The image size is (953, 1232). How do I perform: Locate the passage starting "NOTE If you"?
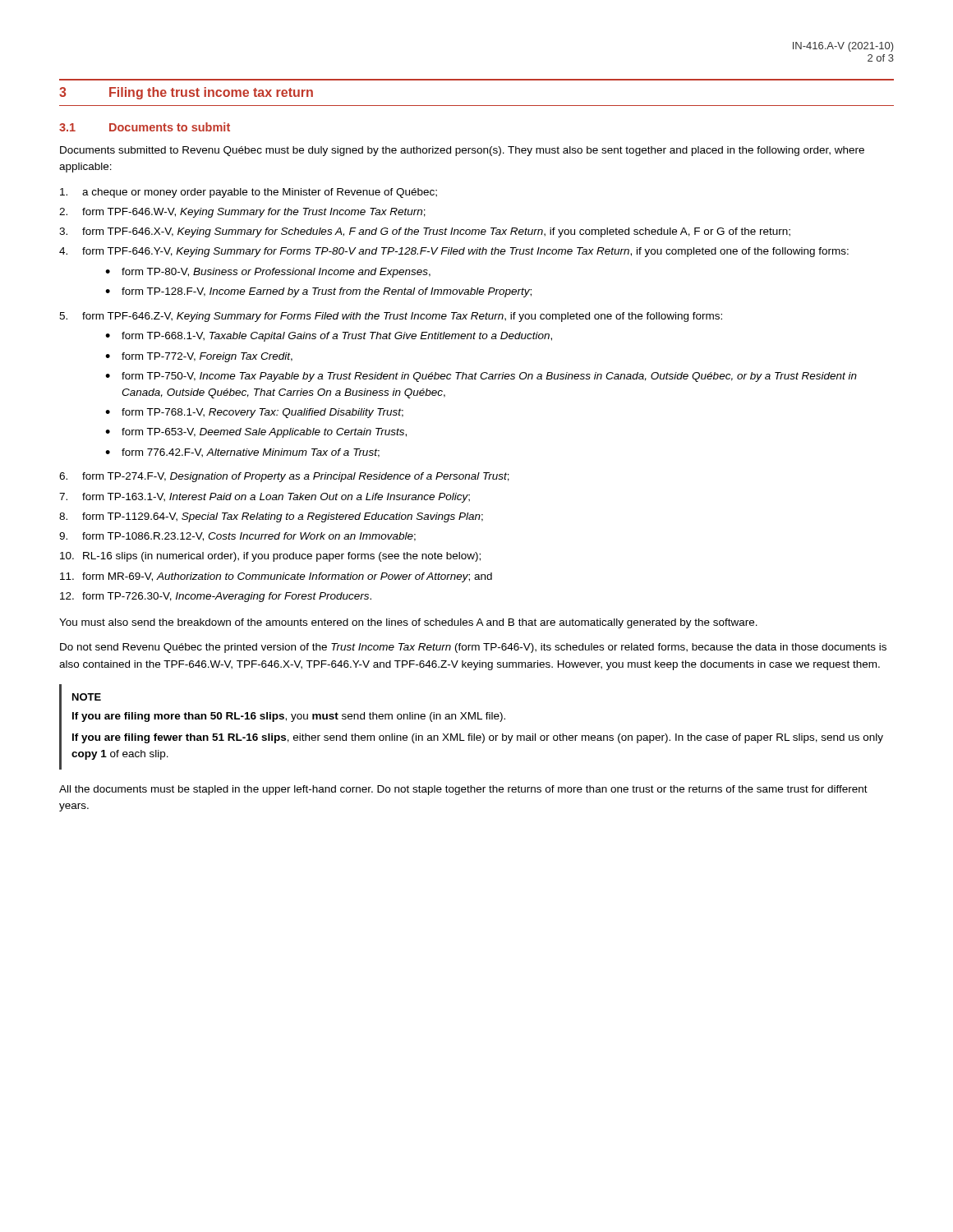point(478,727)
